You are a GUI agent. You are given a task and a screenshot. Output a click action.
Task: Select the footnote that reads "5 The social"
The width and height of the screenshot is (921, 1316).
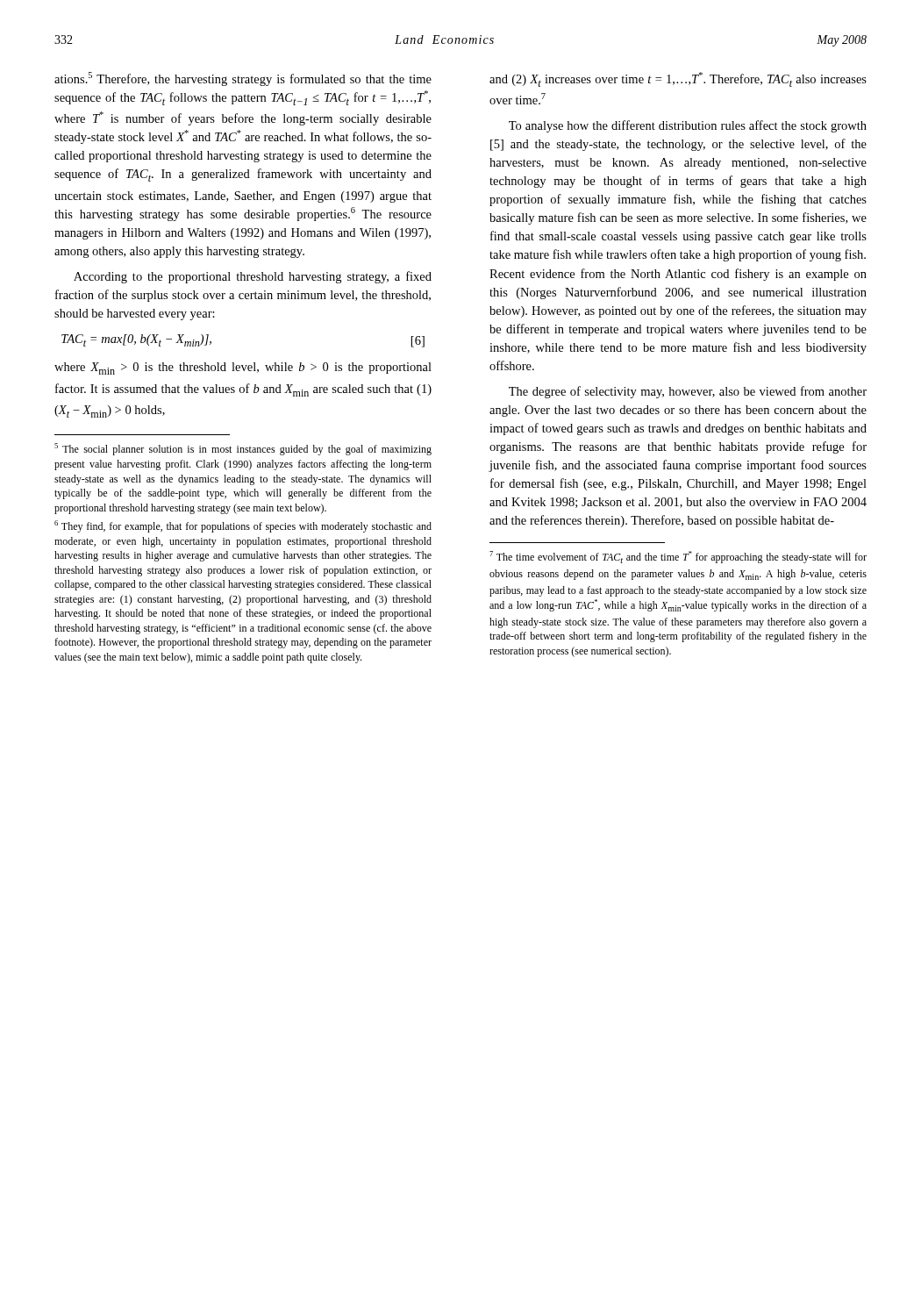pos(243,554)
